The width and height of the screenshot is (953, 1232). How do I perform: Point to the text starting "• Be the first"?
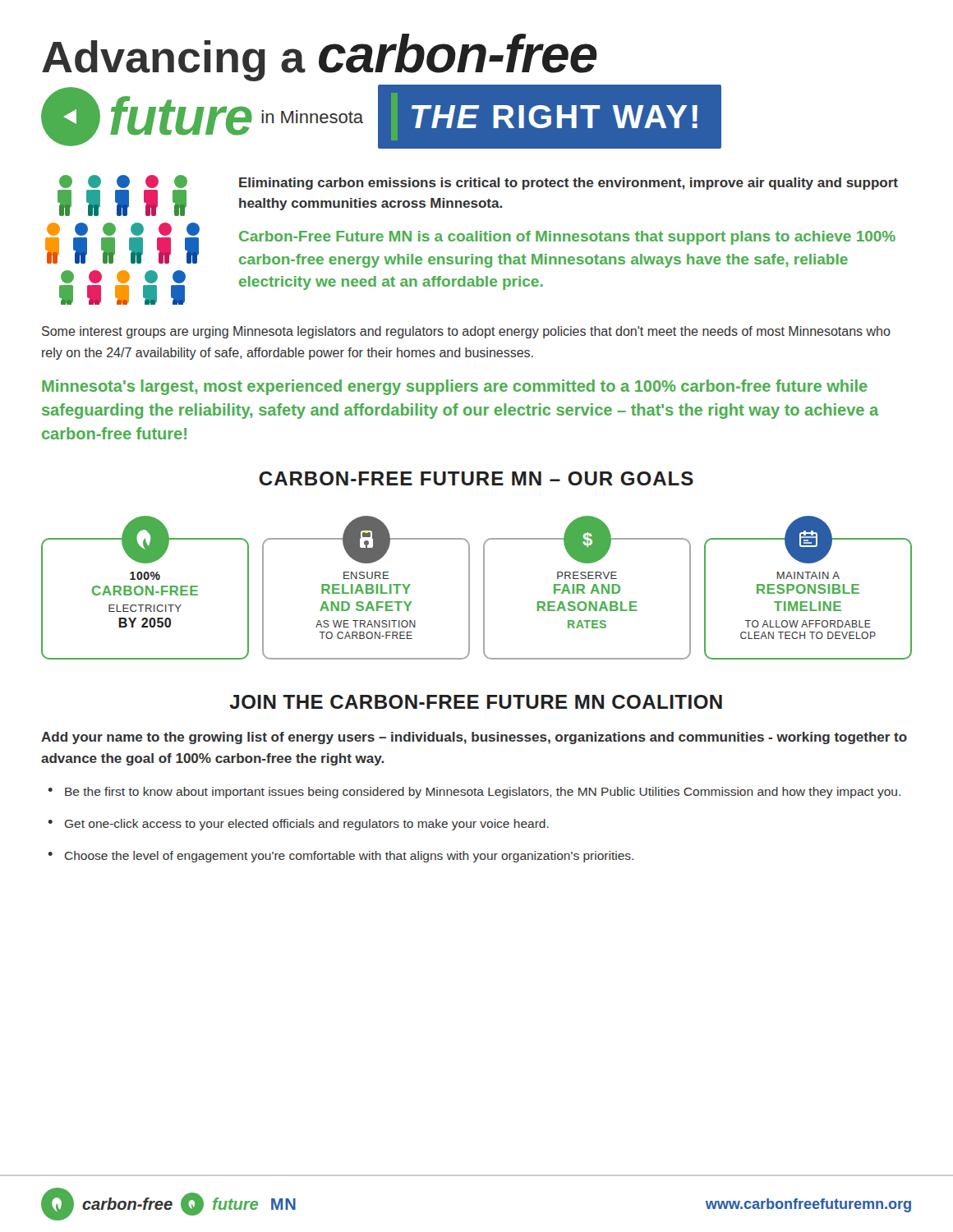475,791
